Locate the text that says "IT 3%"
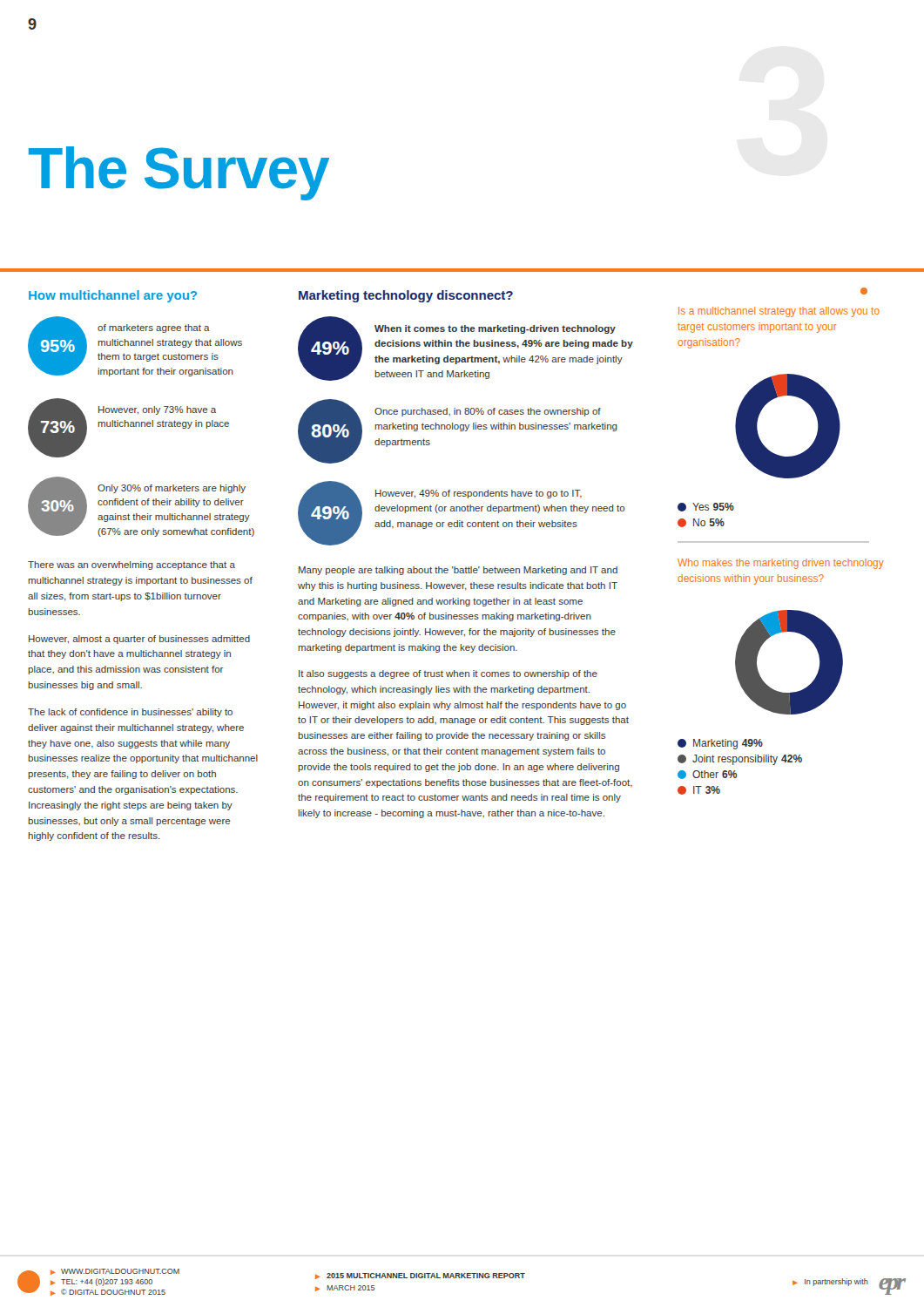924x1307 pixels. click(x=699, y=790)
